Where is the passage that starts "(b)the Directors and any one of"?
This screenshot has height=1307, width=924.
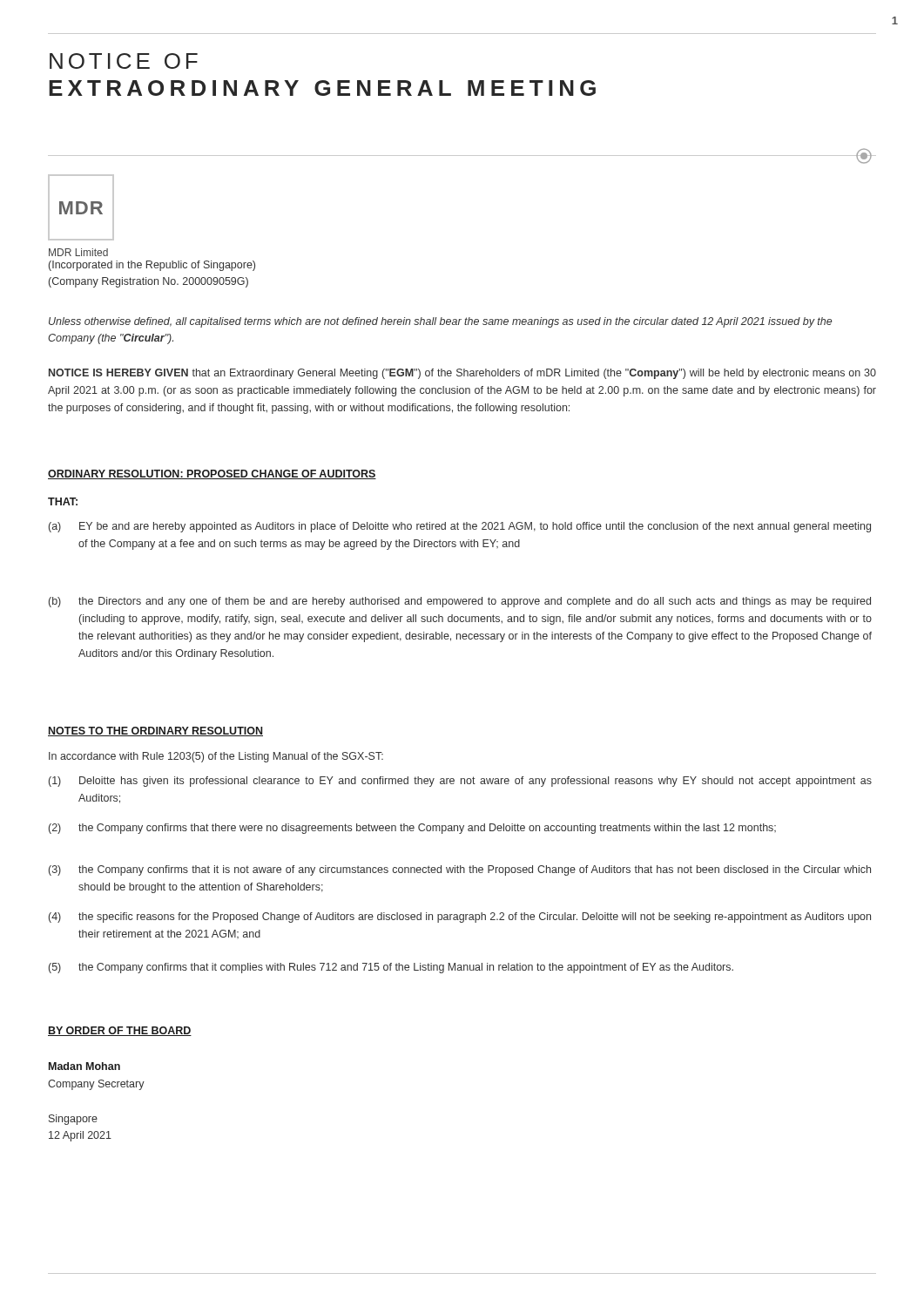click(x=460, y=627)
